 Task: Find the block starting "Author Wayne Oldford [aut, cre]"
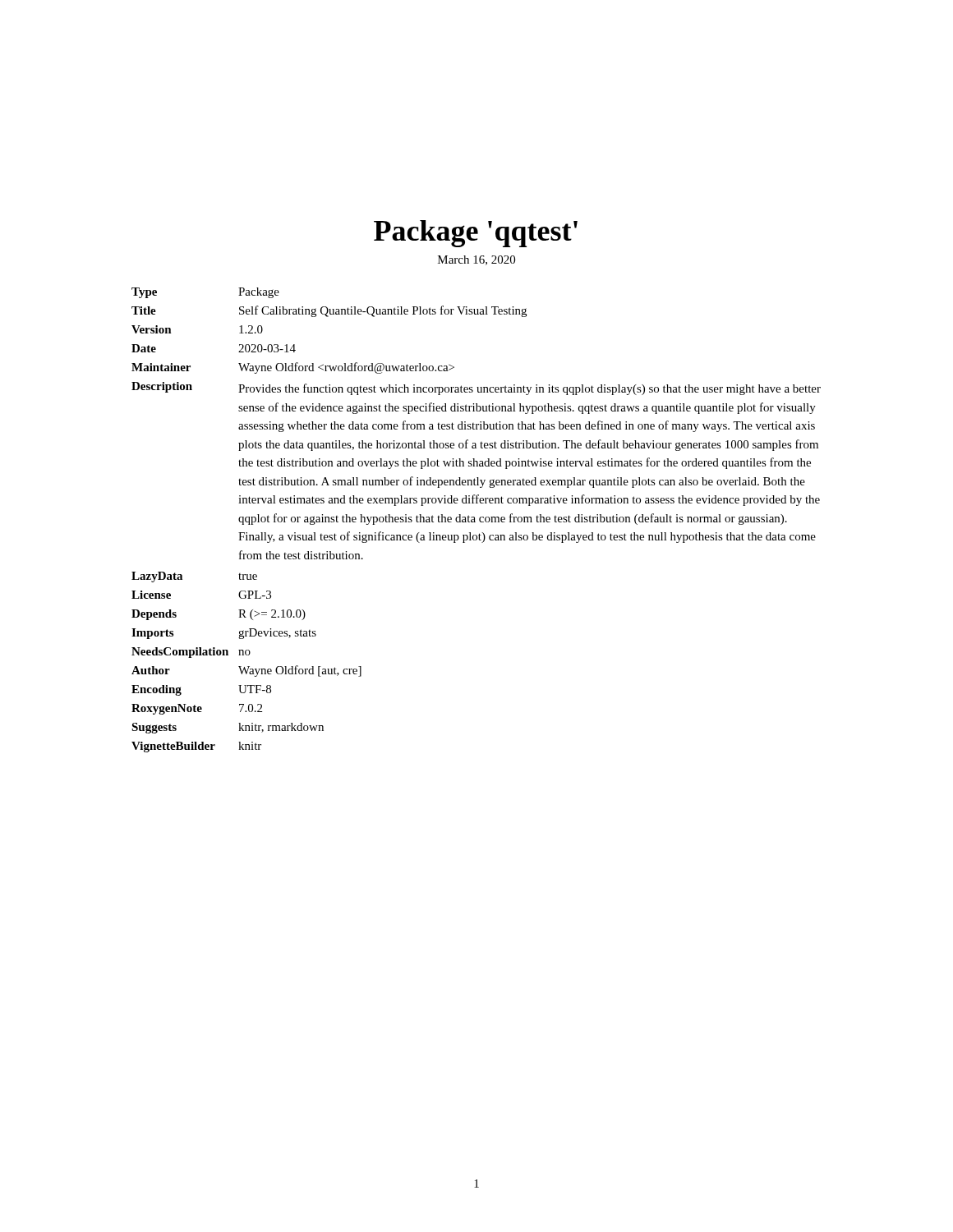[247, 671]
